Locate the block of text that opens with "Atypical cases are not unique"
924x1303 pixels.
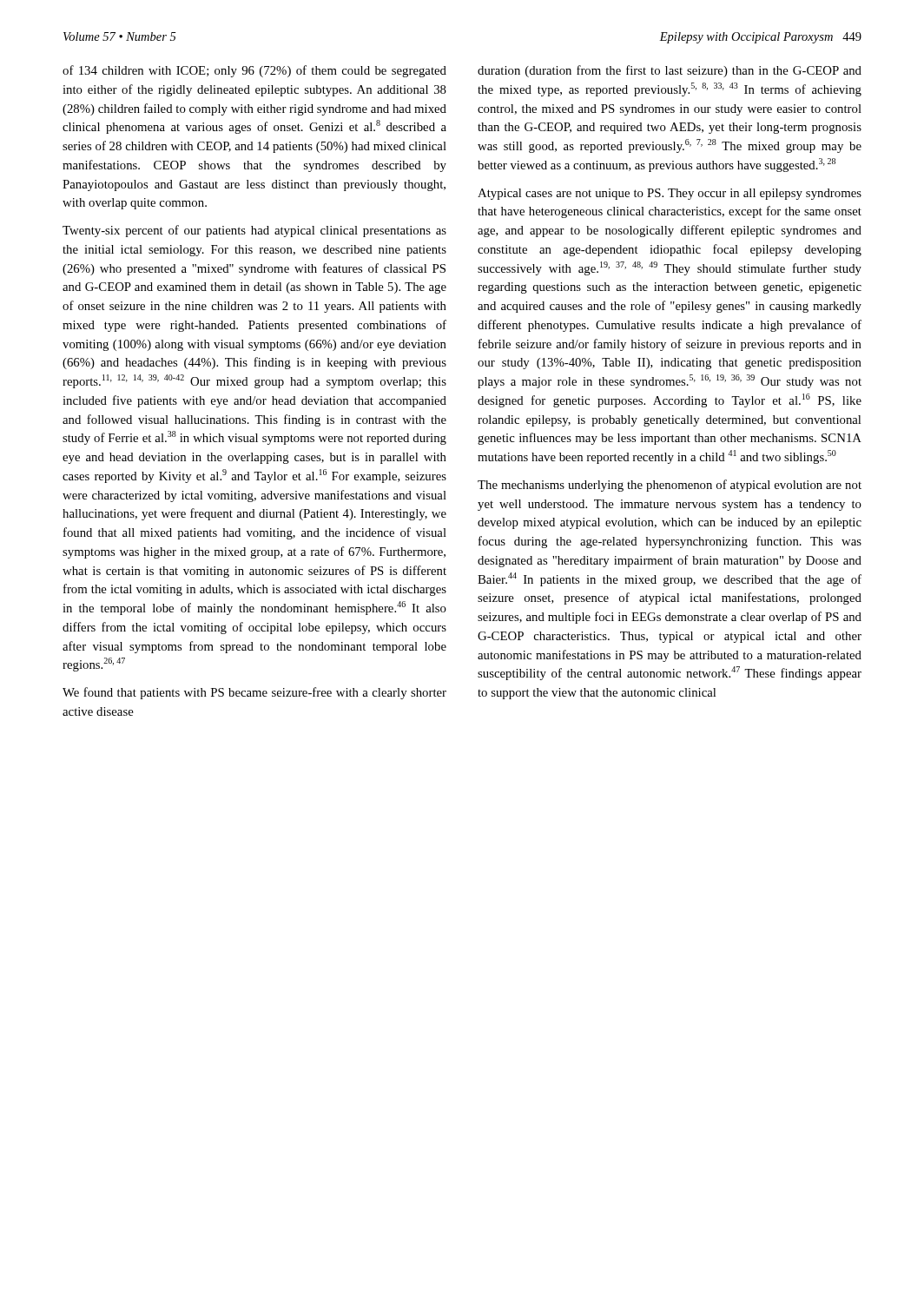click(670, 325)
